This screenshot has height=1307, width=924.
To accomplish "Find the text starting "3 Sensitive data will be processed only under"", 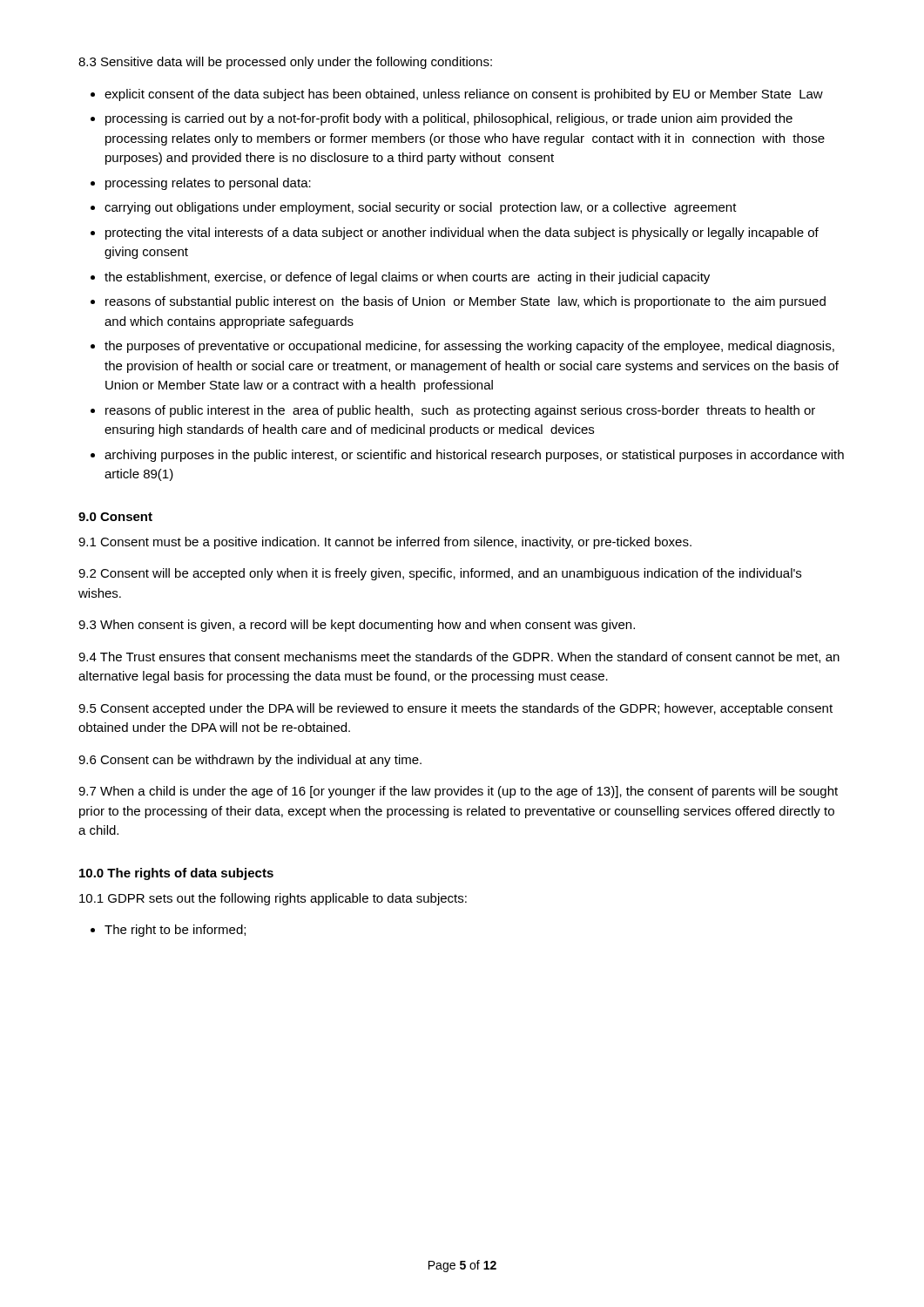I will [x=286, y=61].
